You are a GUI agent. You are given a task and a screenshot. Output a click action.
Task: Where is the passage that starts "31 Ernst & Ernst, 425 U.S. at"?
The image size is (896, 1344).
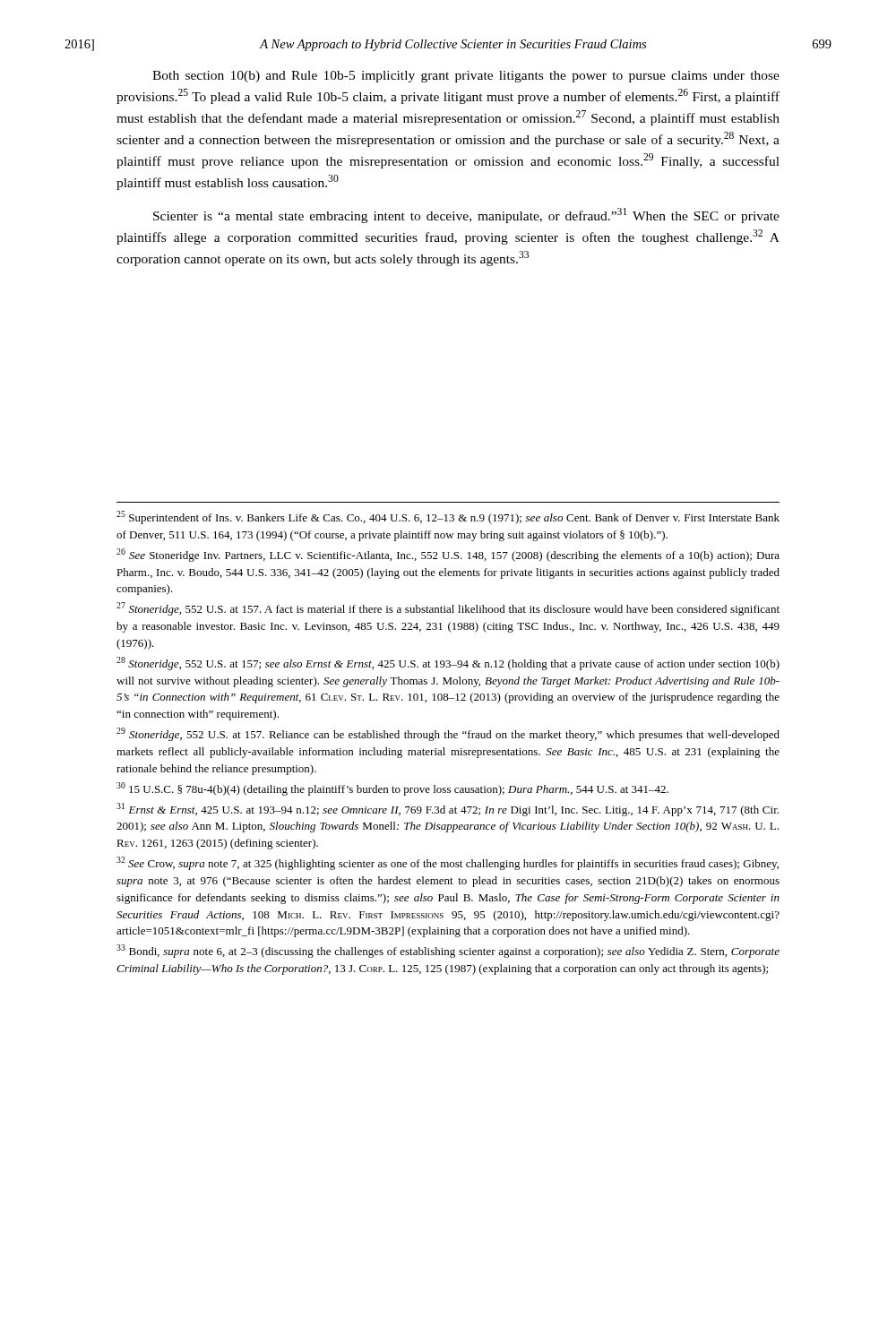(x=448, y=825)
